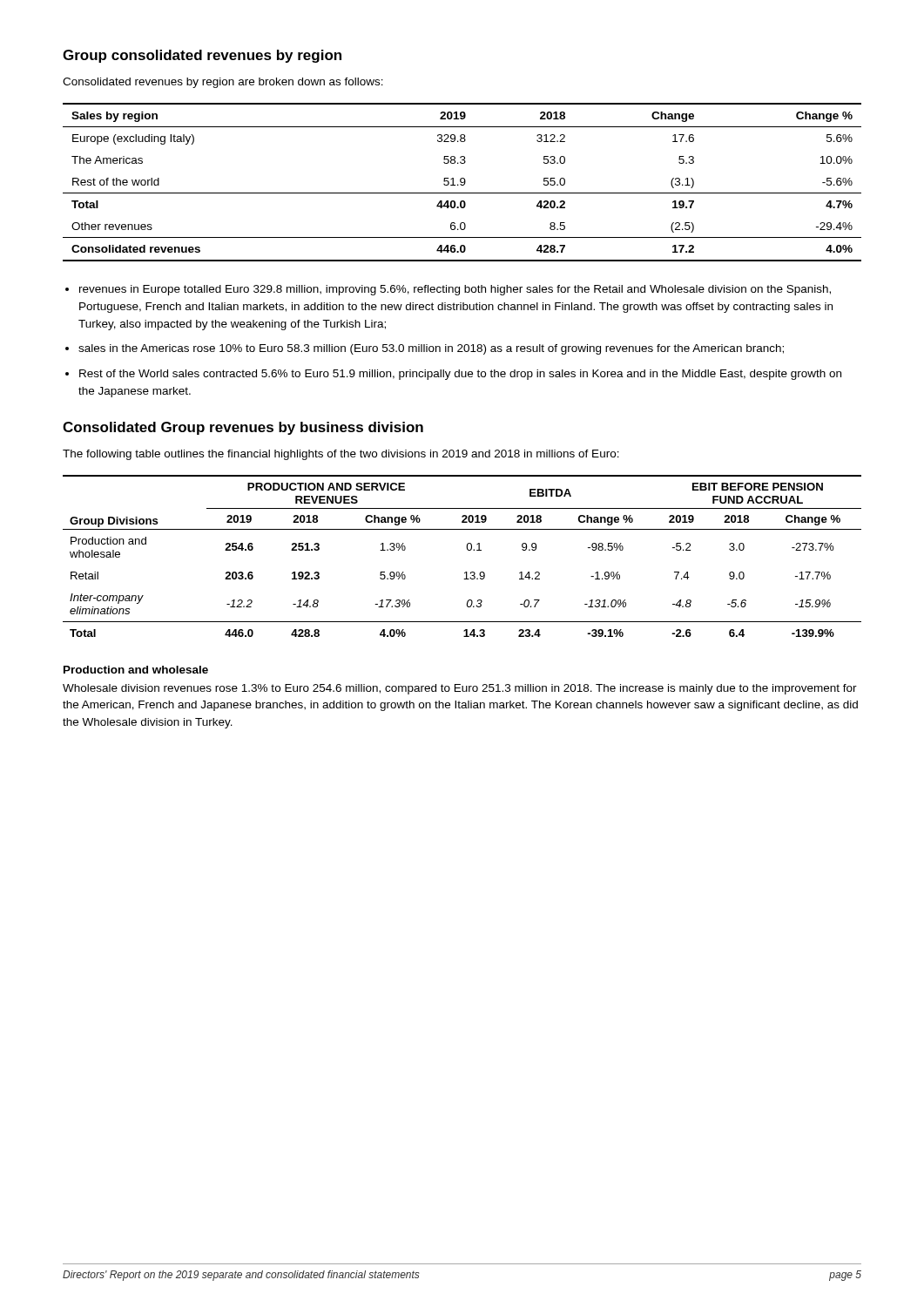Select the table that reads "Europe (excluding Italy)"
This screenshot has height=1307, width=924.
(462, 182)
